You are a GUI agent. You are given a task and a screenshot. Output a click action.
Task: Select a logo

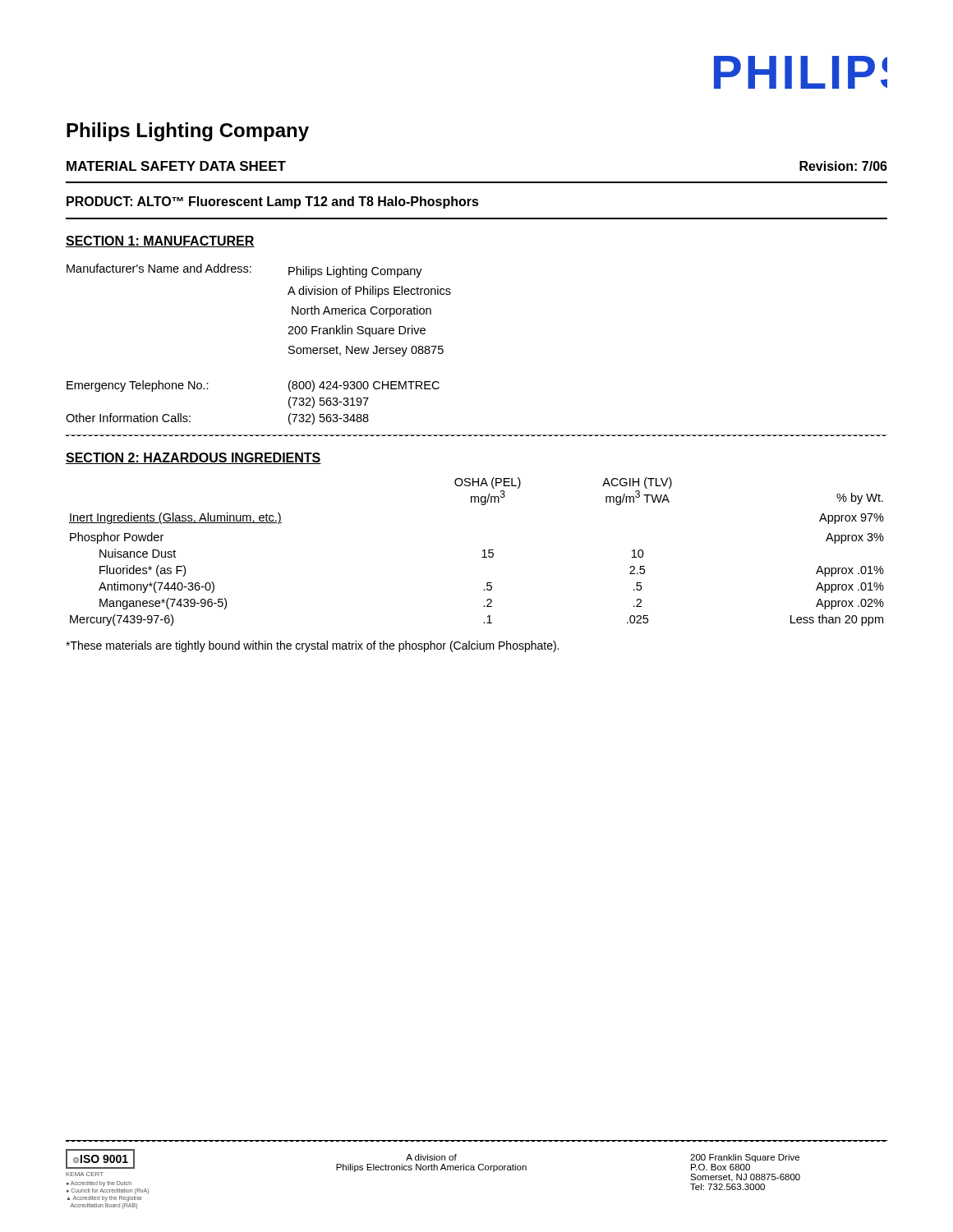coord(797,71)
